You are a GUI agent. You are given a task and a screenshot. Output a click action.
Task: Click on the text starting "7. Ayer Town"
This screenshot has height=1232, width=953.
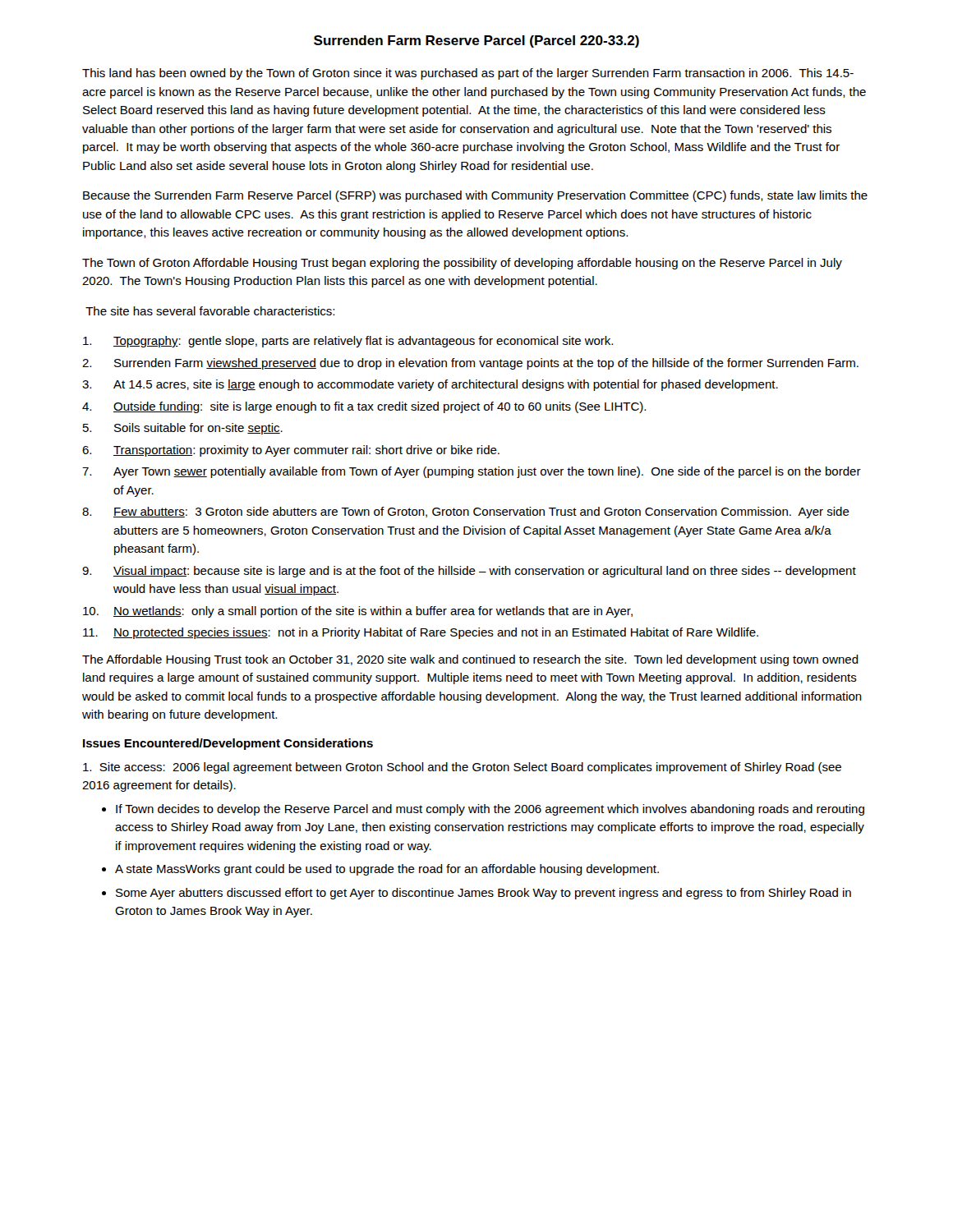[476, 481]
